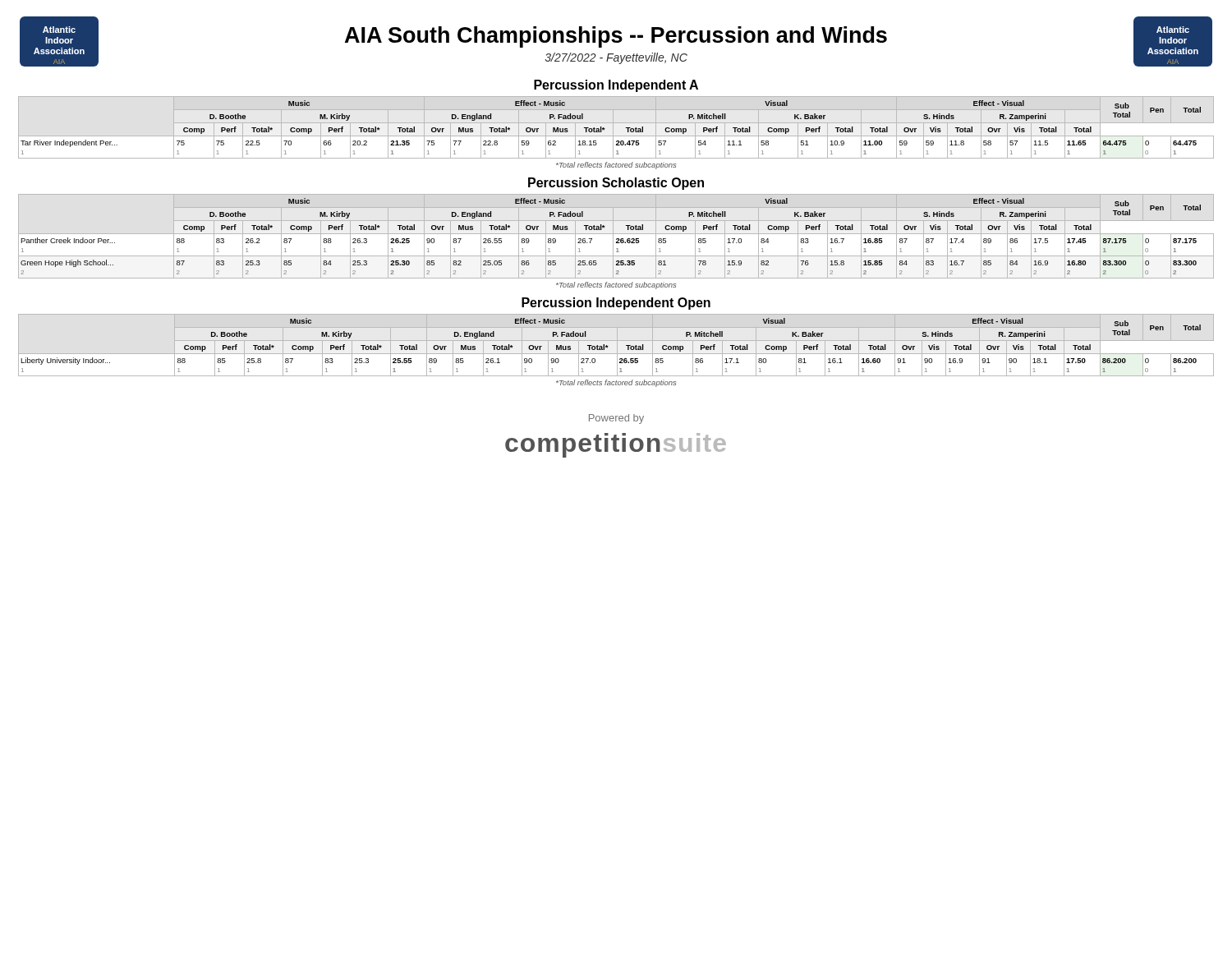1232x953 pixels.
Task: Find "Percussion Independent Open" on this page
Action: (616, 303)
